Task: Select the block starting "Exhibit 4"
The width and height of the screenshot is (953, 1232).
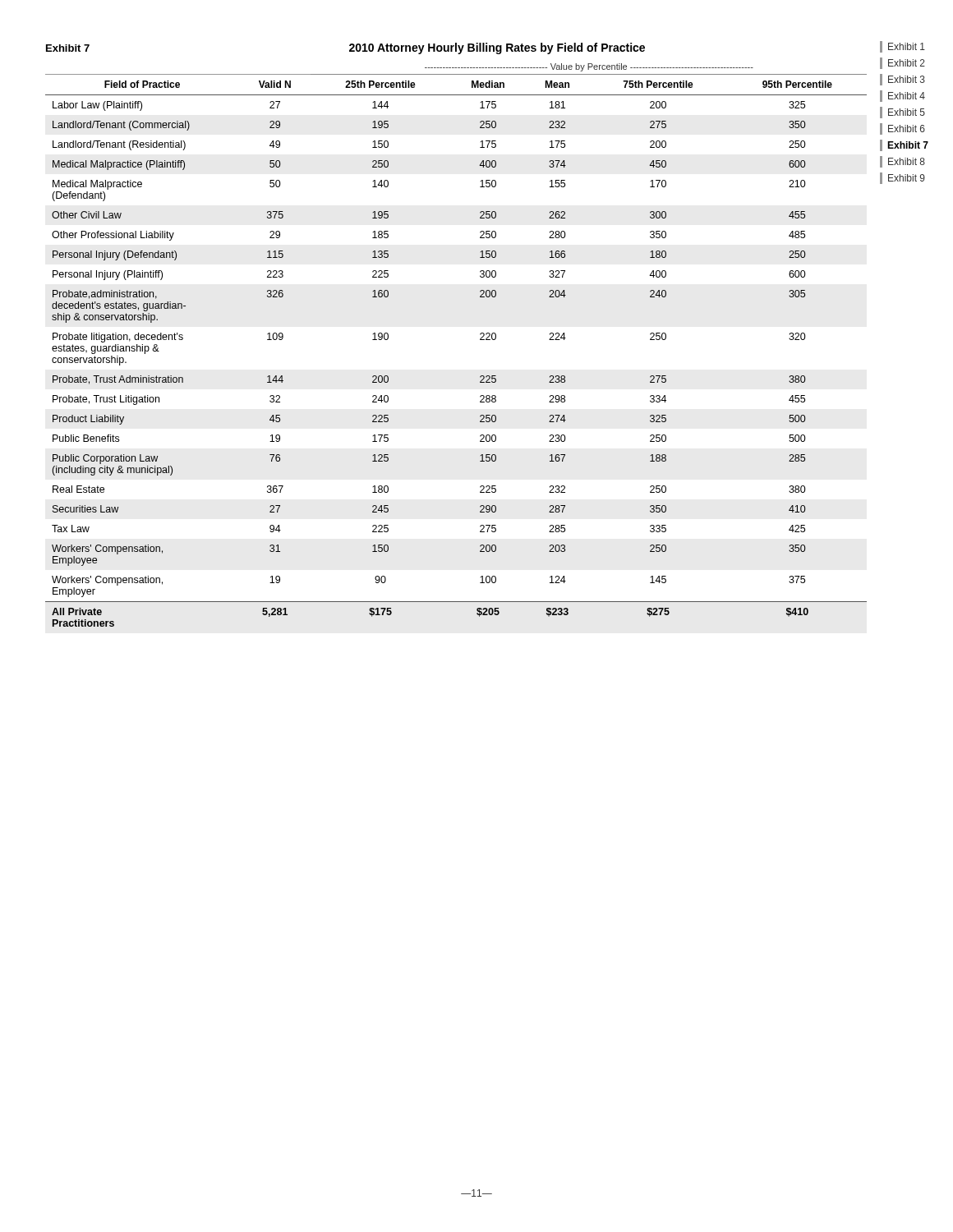Action: (x=906, y=96)
